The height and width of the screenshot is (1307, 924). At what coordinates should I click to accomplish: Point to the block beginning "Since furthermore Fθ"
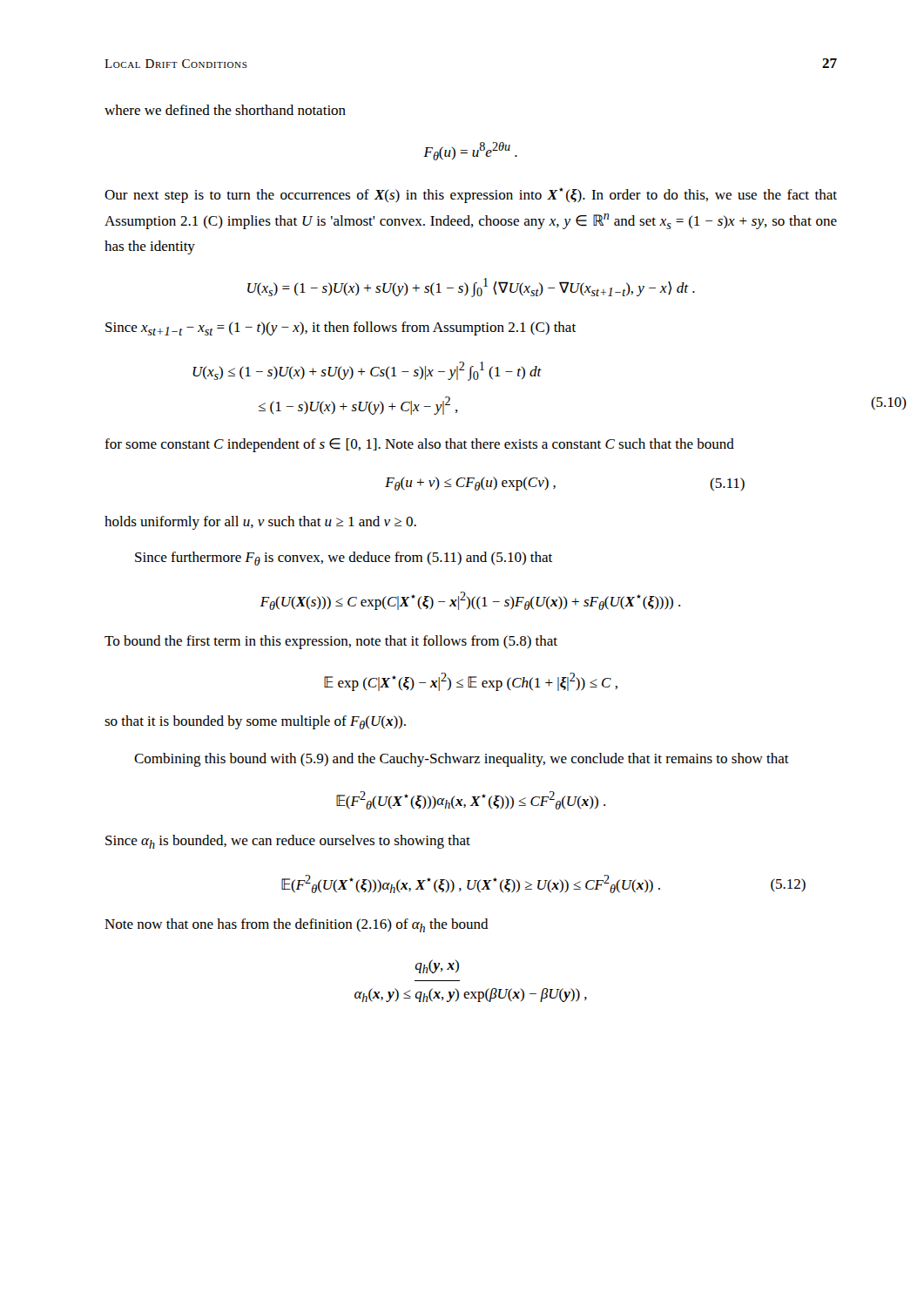(343, 558)
